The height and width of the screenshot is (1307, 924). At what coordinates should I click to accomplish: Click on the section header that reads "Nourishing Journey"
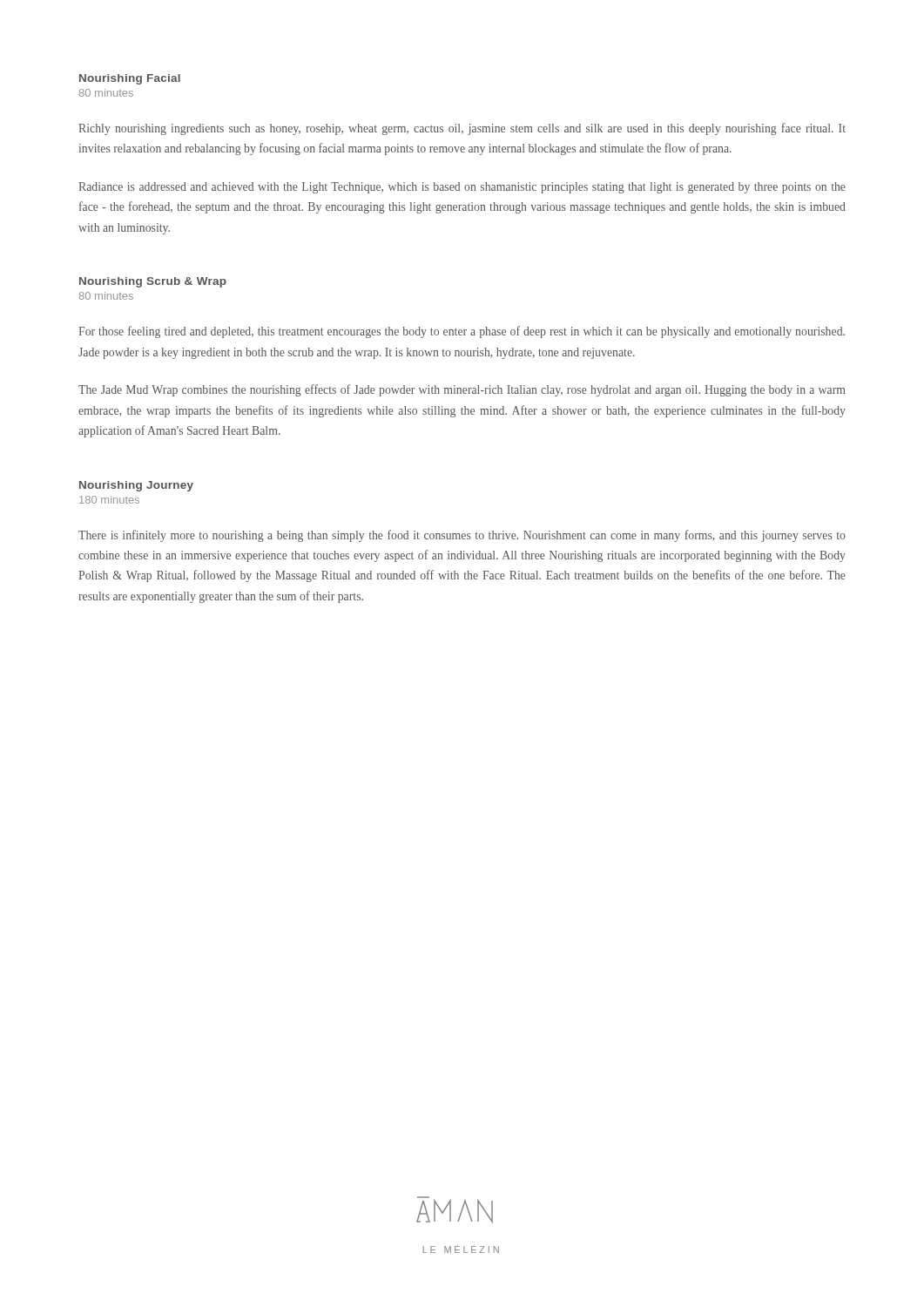136,485
